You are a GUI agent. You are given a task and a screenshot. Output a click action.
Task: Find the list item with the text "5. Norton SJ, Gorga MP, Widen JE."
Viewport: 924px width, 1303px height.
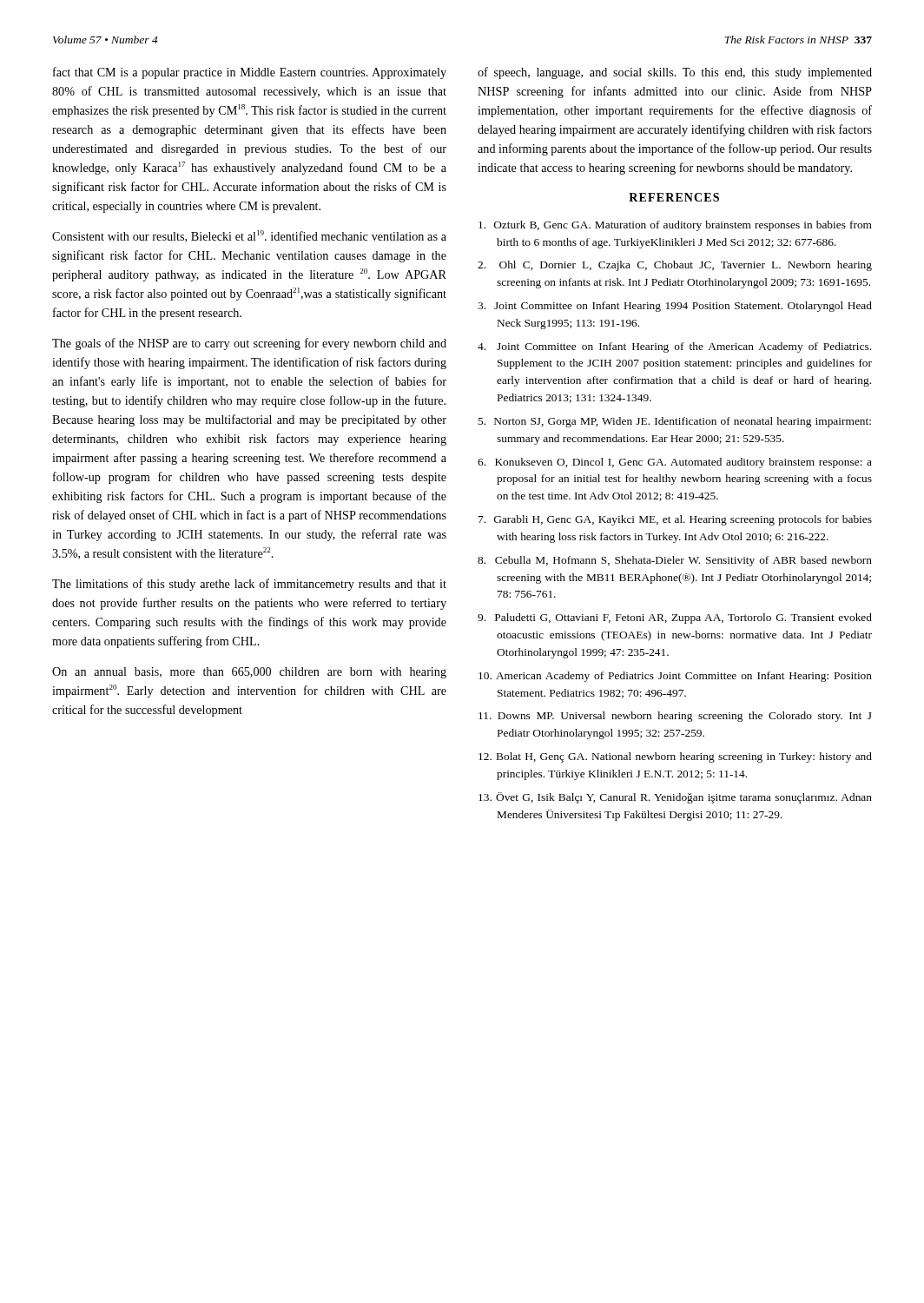[675, 429]
